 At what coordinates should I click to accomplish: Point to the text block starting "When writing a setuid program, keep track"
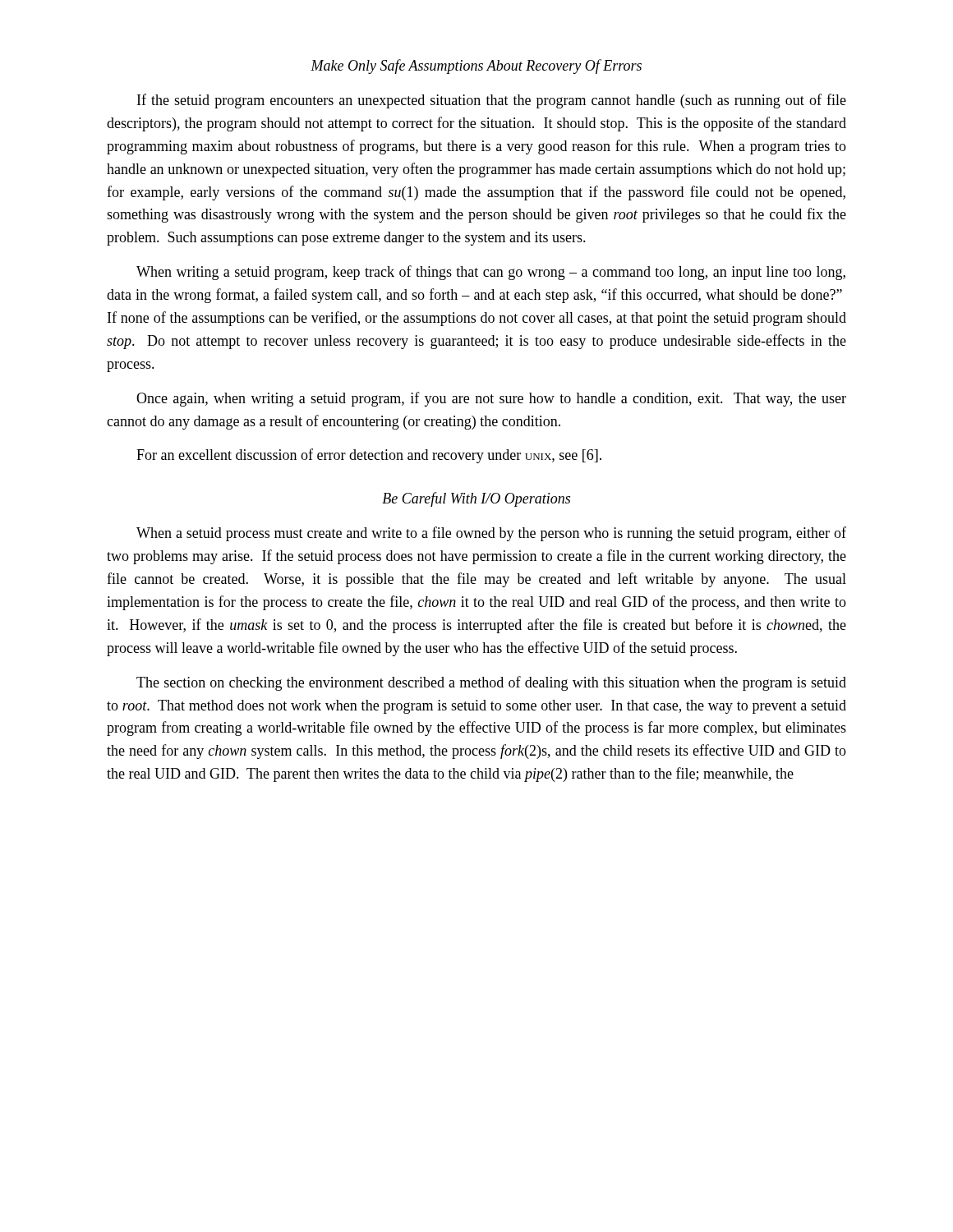point(476,318)
